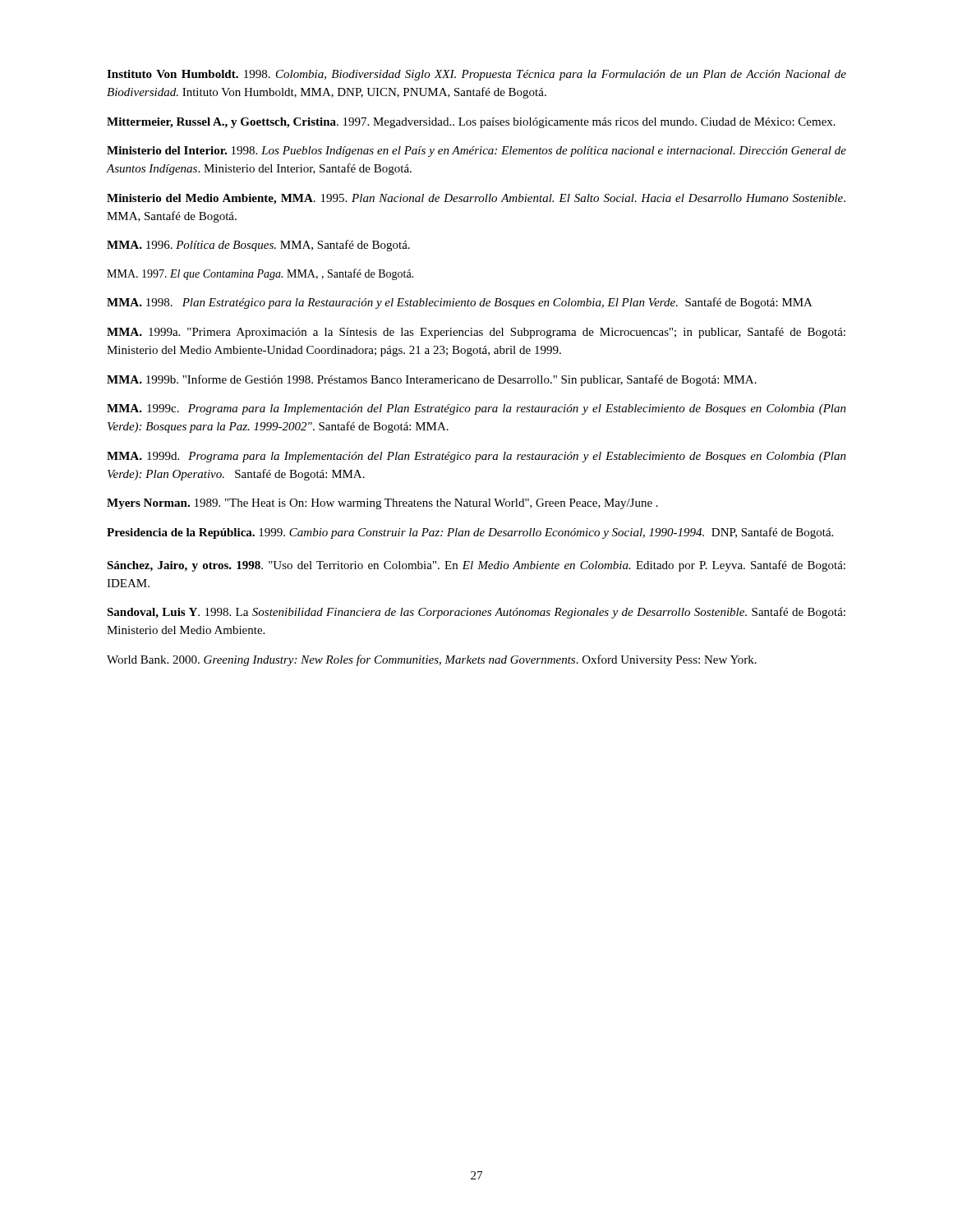The height and width of the screenshot is (1232, 953).
Task: Point to the block beginning "MMA. 1999a. "Primera Aproximación a"
Action: point(476,341)
